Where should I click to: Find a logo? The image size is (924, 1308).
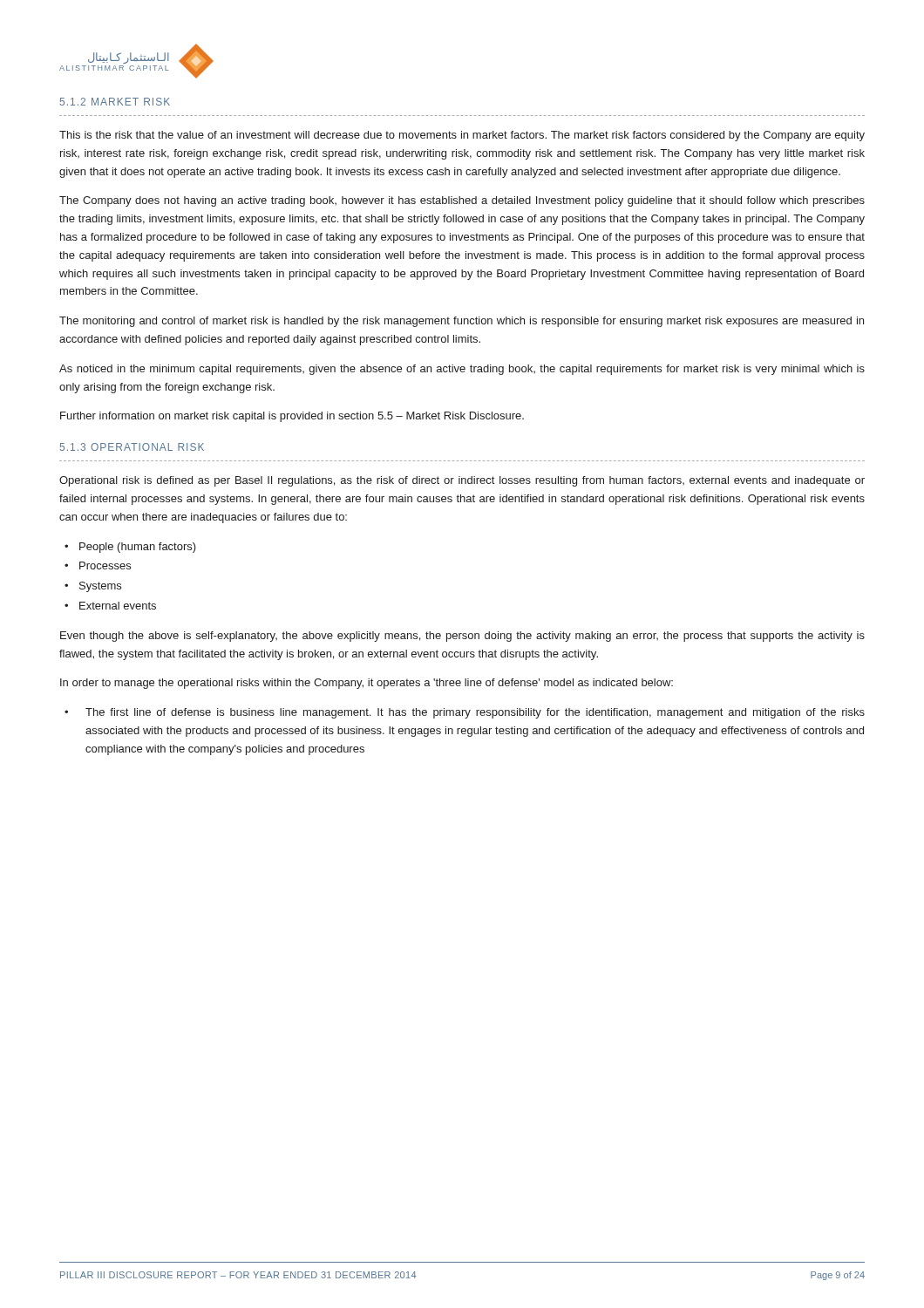point(462,61)
